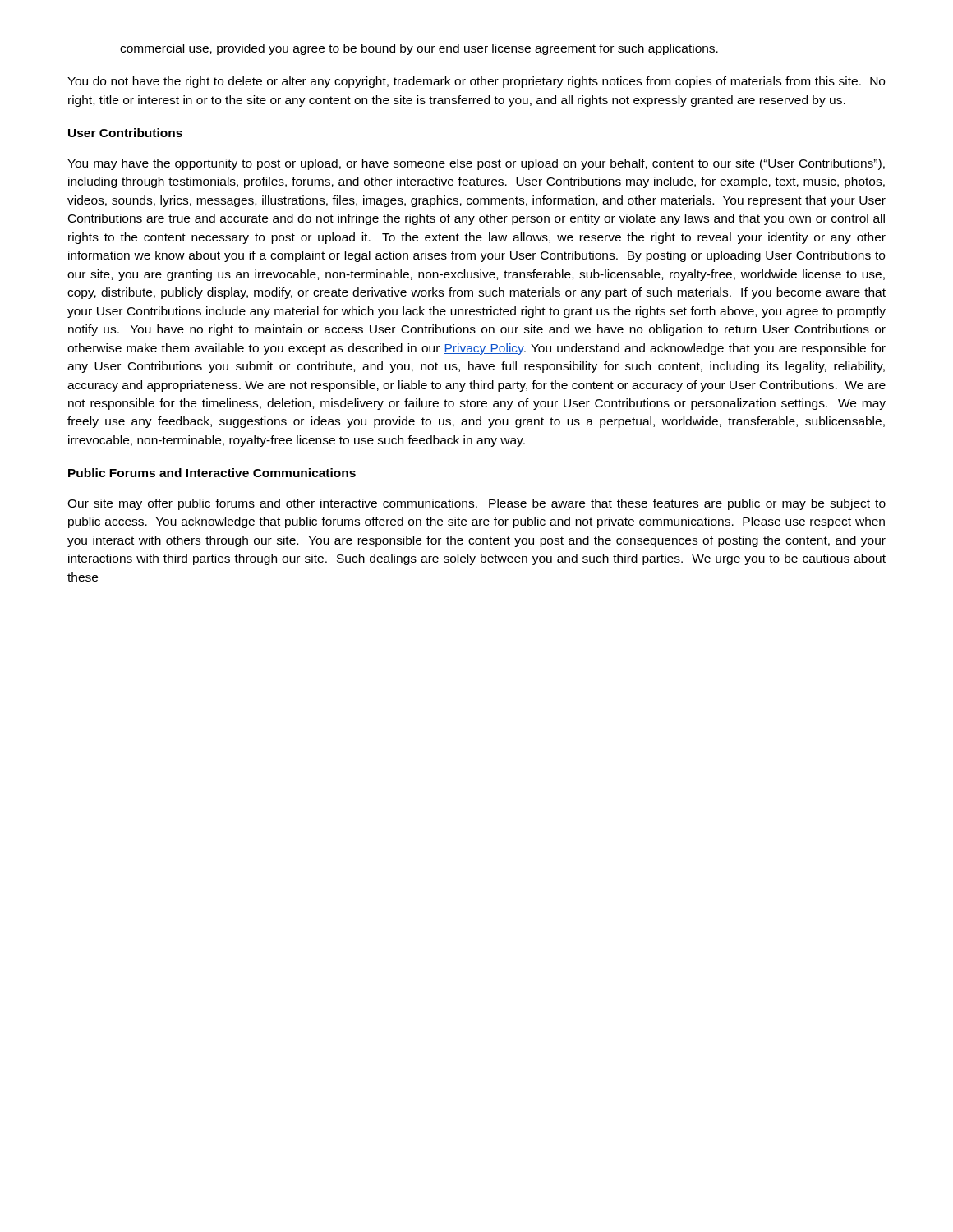The height and width of the screenshot is (1232, 953).
Task: Find the block on this page that starts "You do not have"
Action: (x=476, y=90)
